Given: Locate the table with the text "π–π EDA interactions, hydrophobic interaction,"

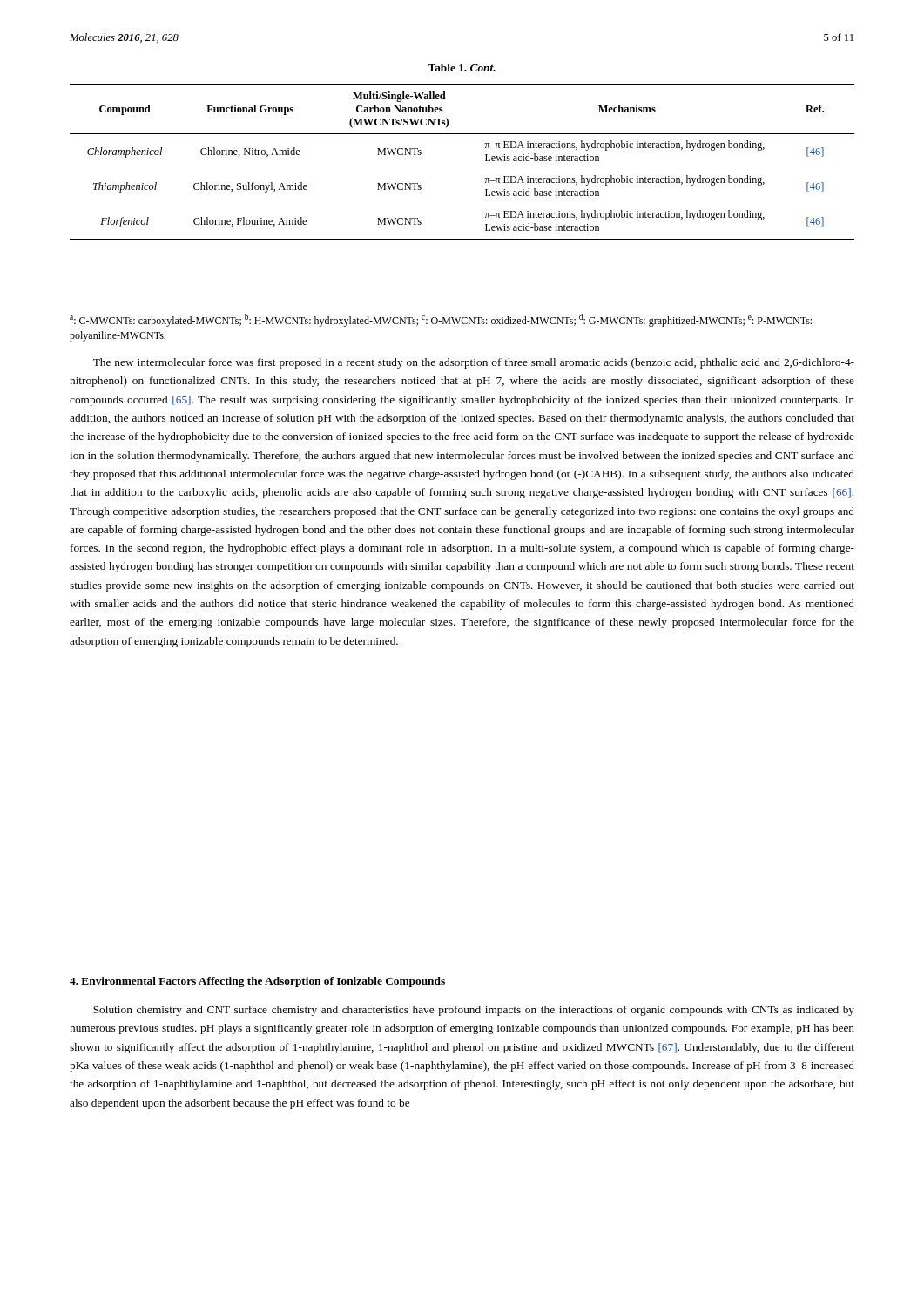Looking at the screenshot, I should coord(462,162).
